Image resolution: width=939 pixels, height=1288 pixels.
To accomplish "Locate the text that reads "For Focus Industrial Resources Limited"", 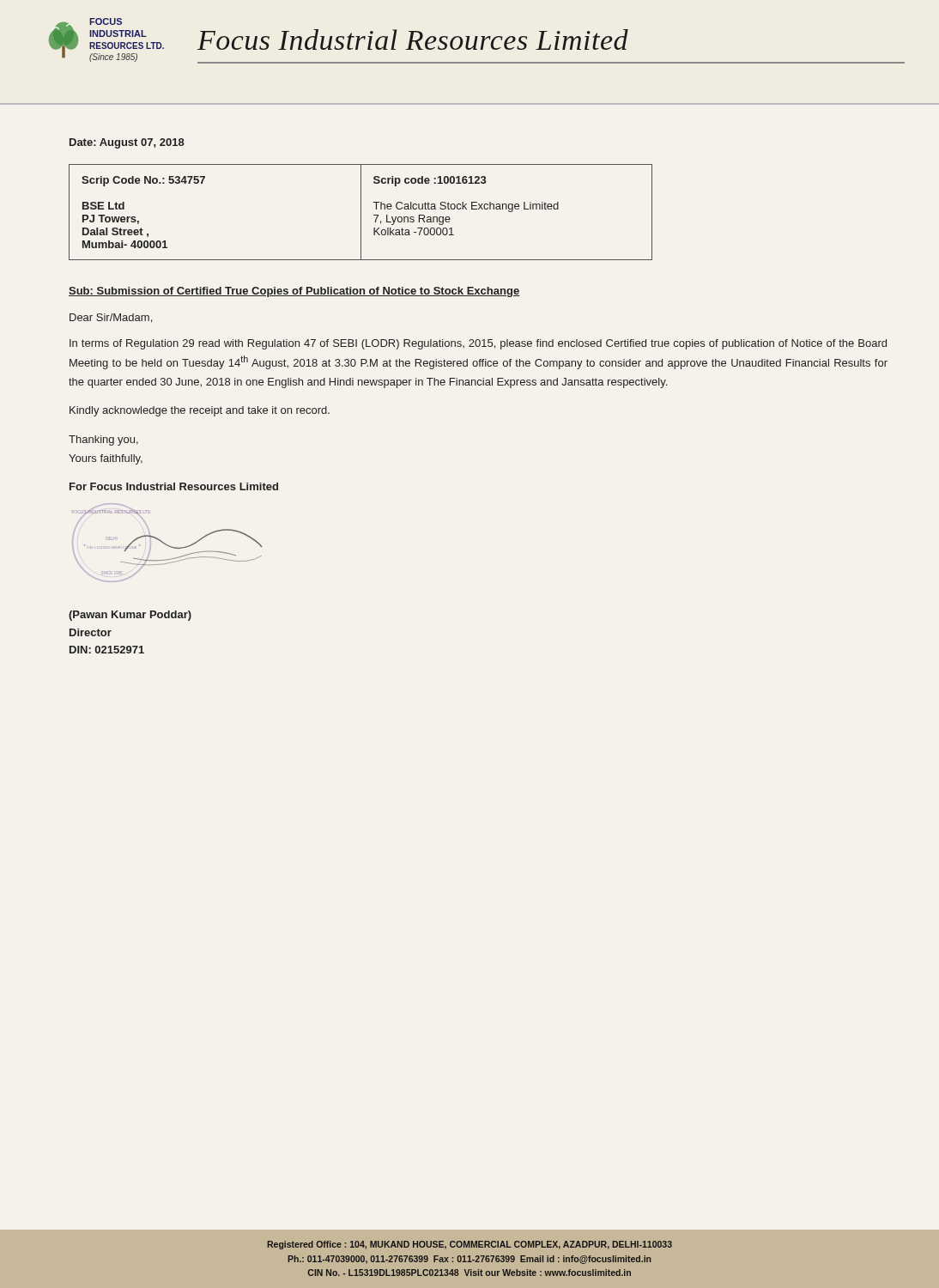I will point(174,486).
